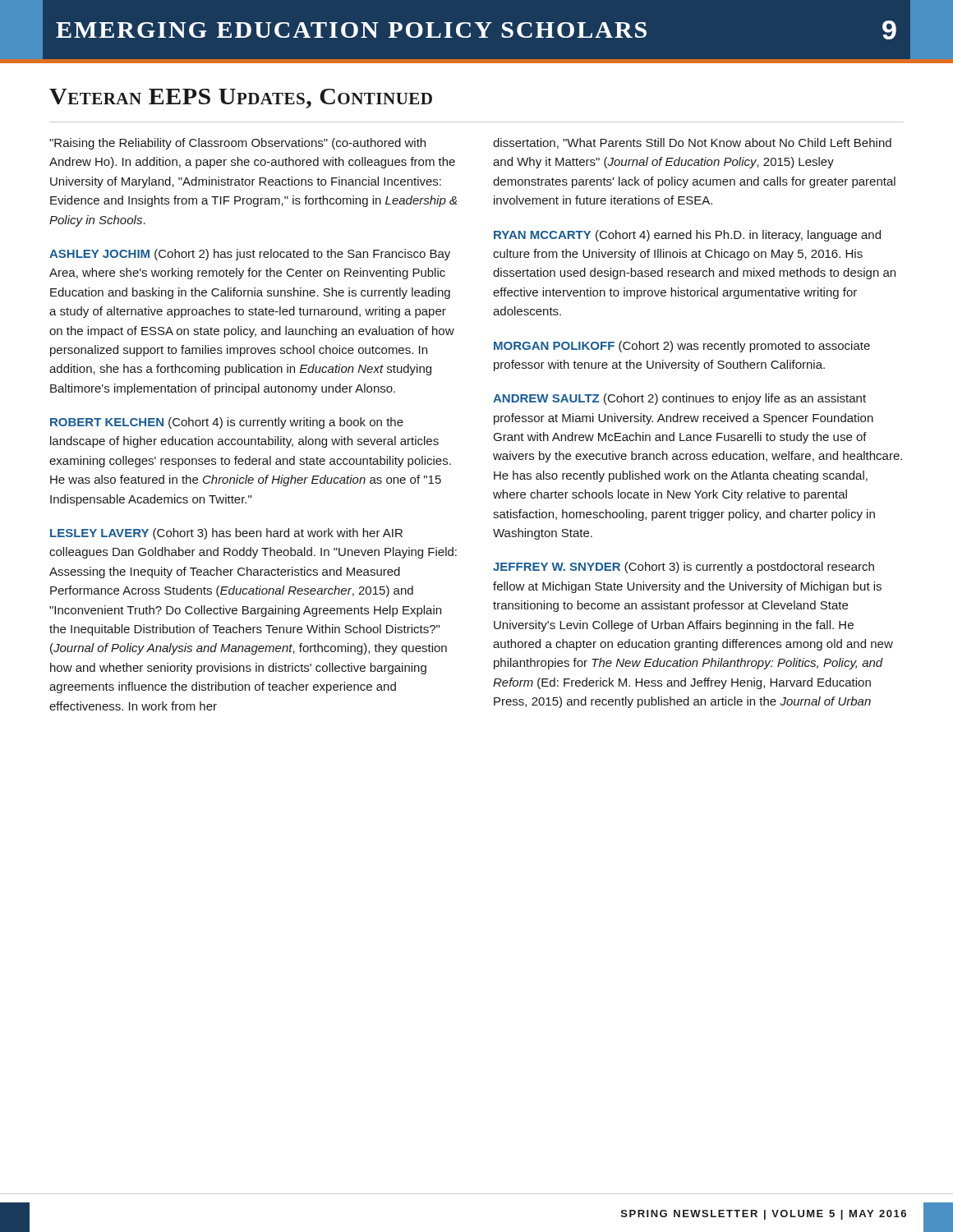The image size is (953, 1232).
Task: Click on the text starting "Veteran EEPS Updates, Continued"
Action: pos(241,96)
